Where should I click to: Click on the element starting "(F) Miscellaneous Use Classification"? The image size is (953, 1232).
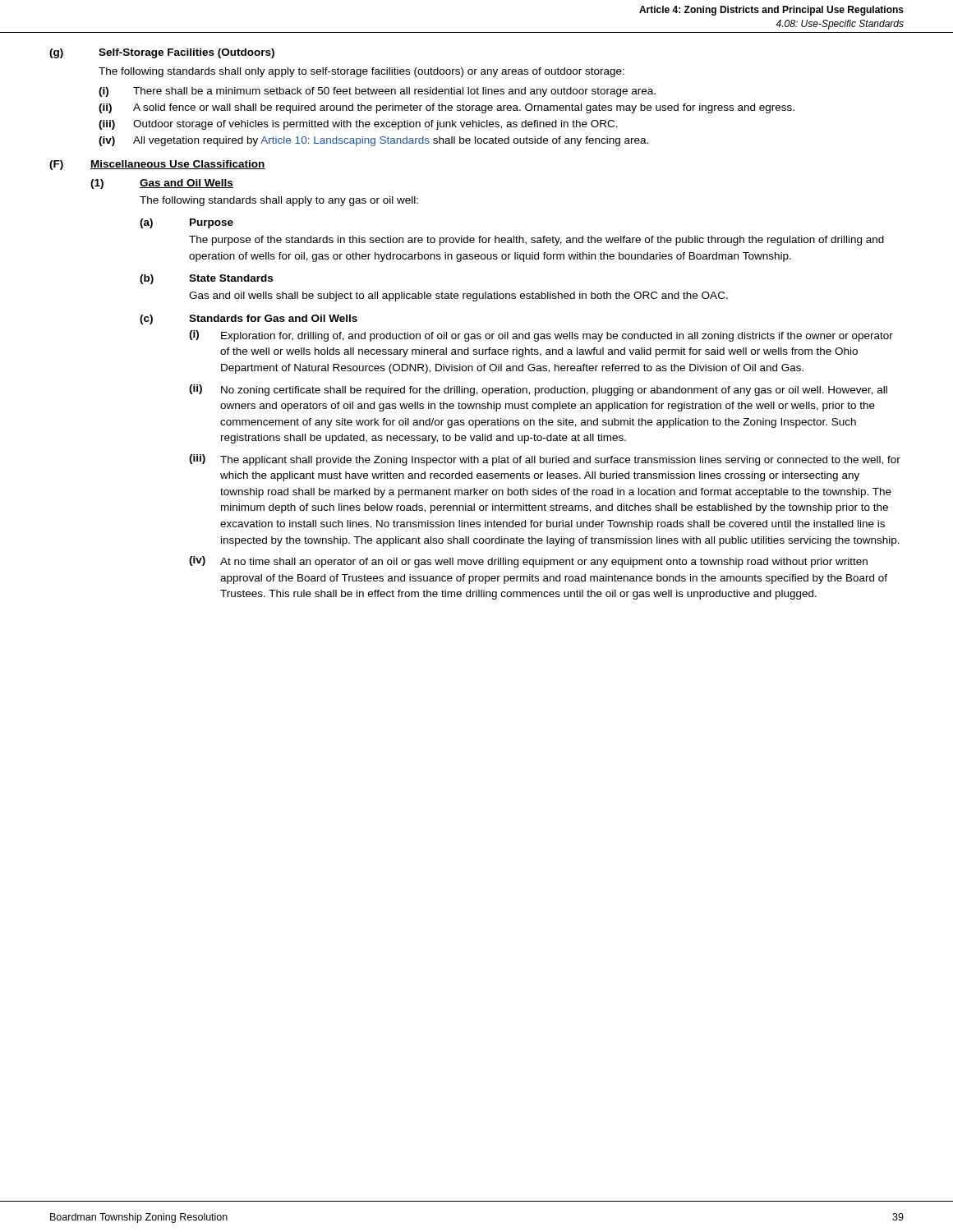[x=157, y=163]
